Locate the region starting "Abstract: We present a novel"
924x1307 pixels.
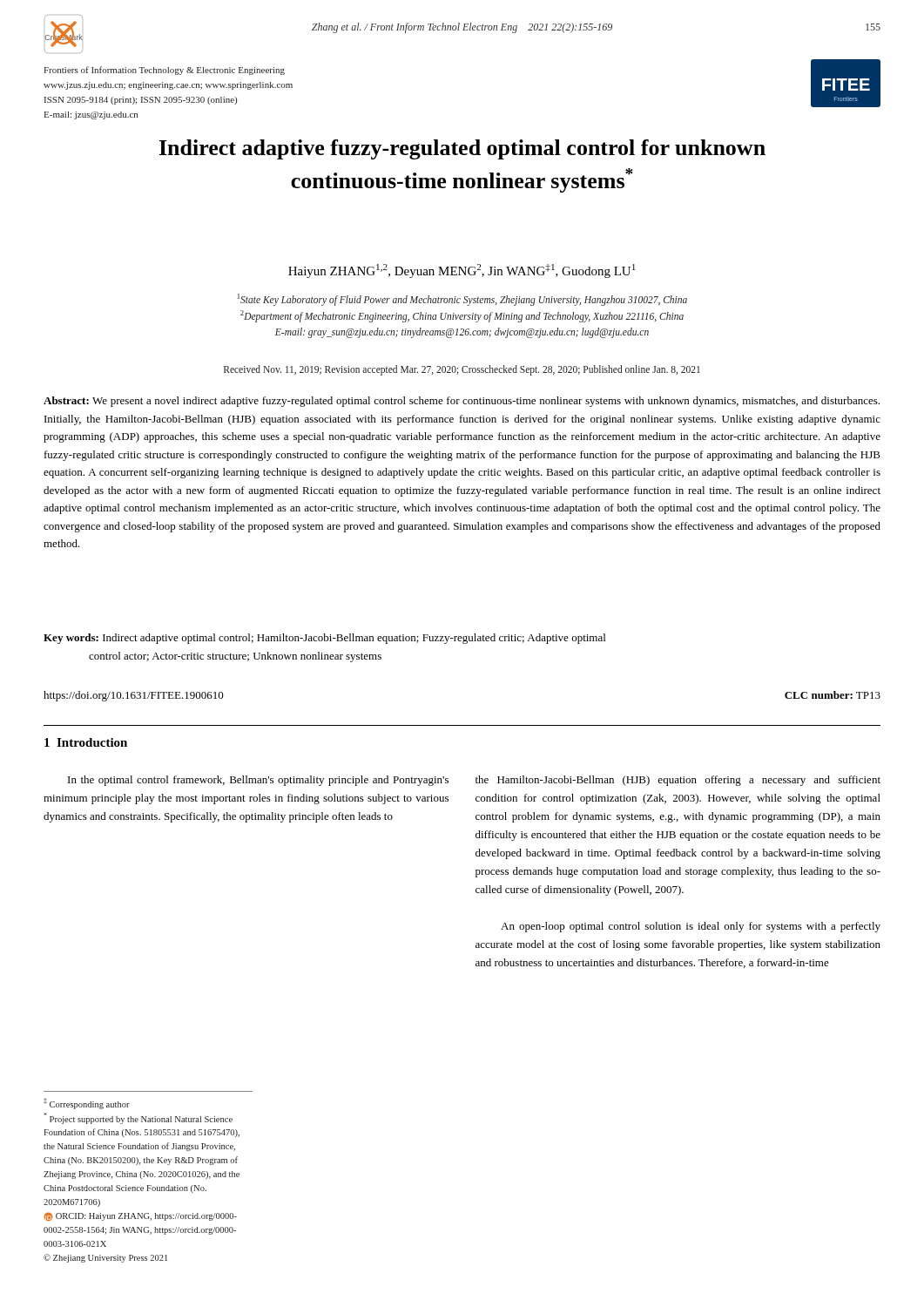tap(462, 472)
